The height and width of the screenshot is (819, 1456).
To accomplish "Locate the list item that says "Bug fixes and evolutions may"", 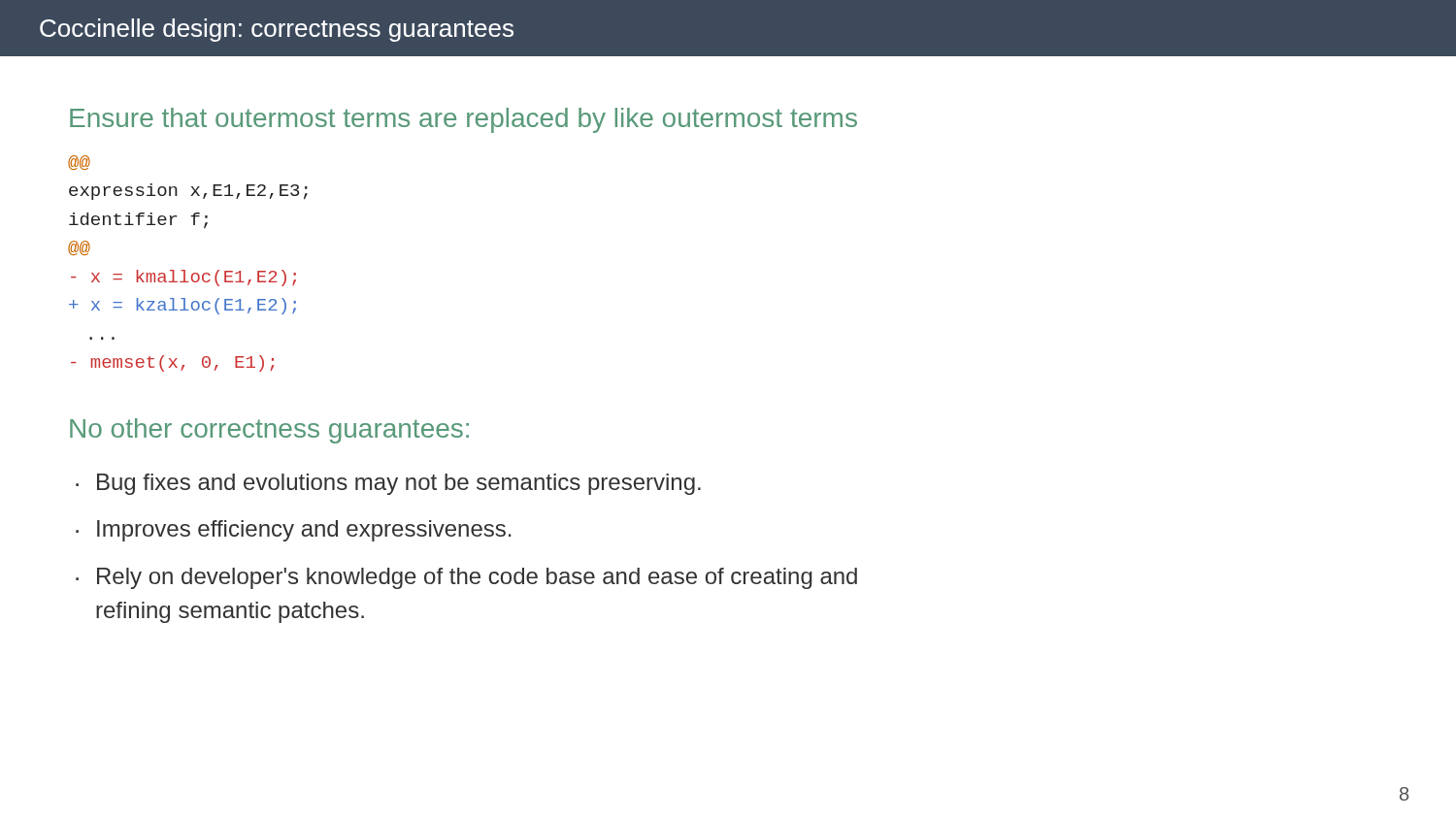I will pos(399,481).
